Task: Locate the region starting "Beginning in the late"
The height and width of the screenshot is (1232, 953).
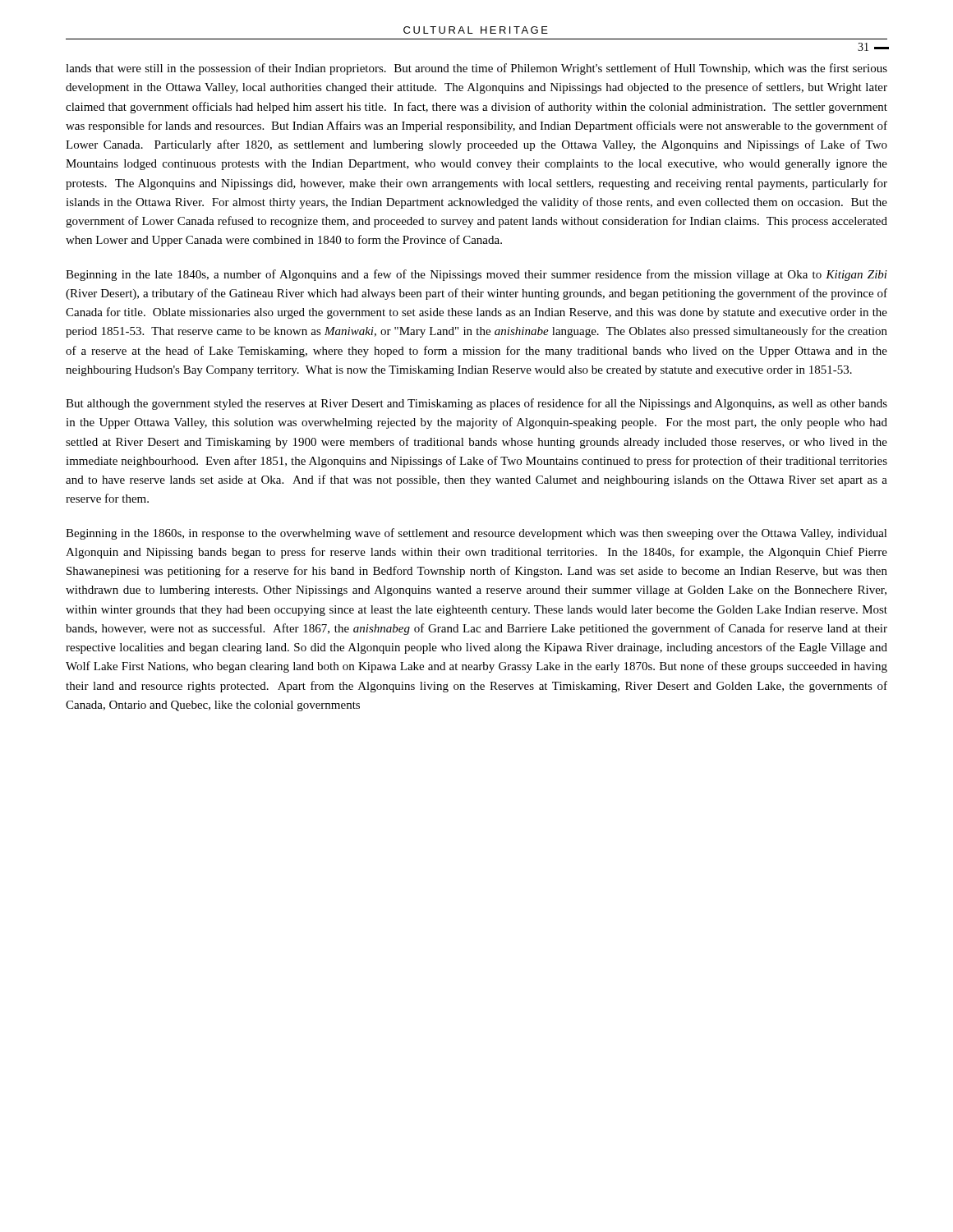Action: (476, 322)
